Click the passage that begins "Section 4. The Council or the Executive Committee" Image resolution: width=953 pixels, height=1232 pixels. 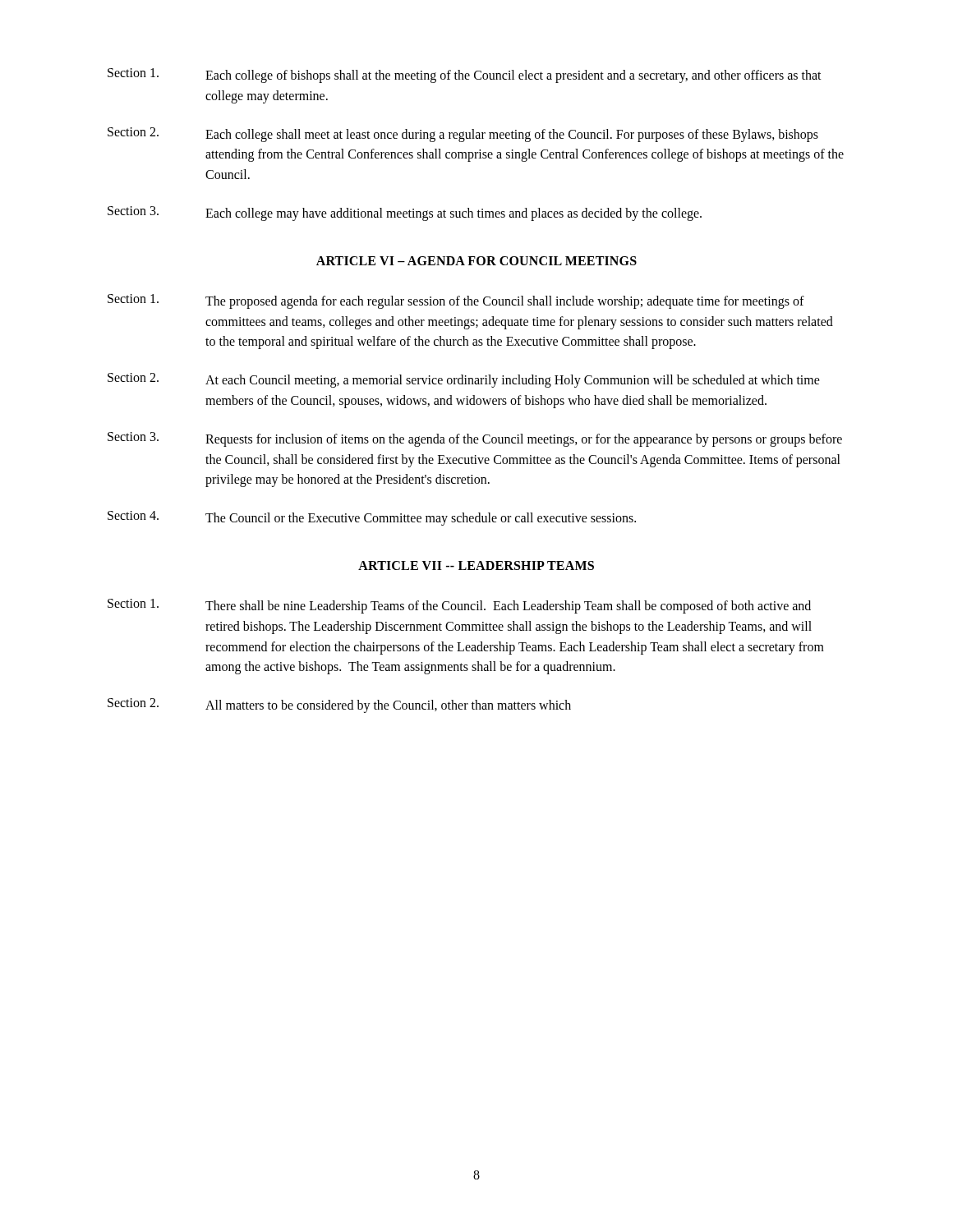[x=476, y=519]
